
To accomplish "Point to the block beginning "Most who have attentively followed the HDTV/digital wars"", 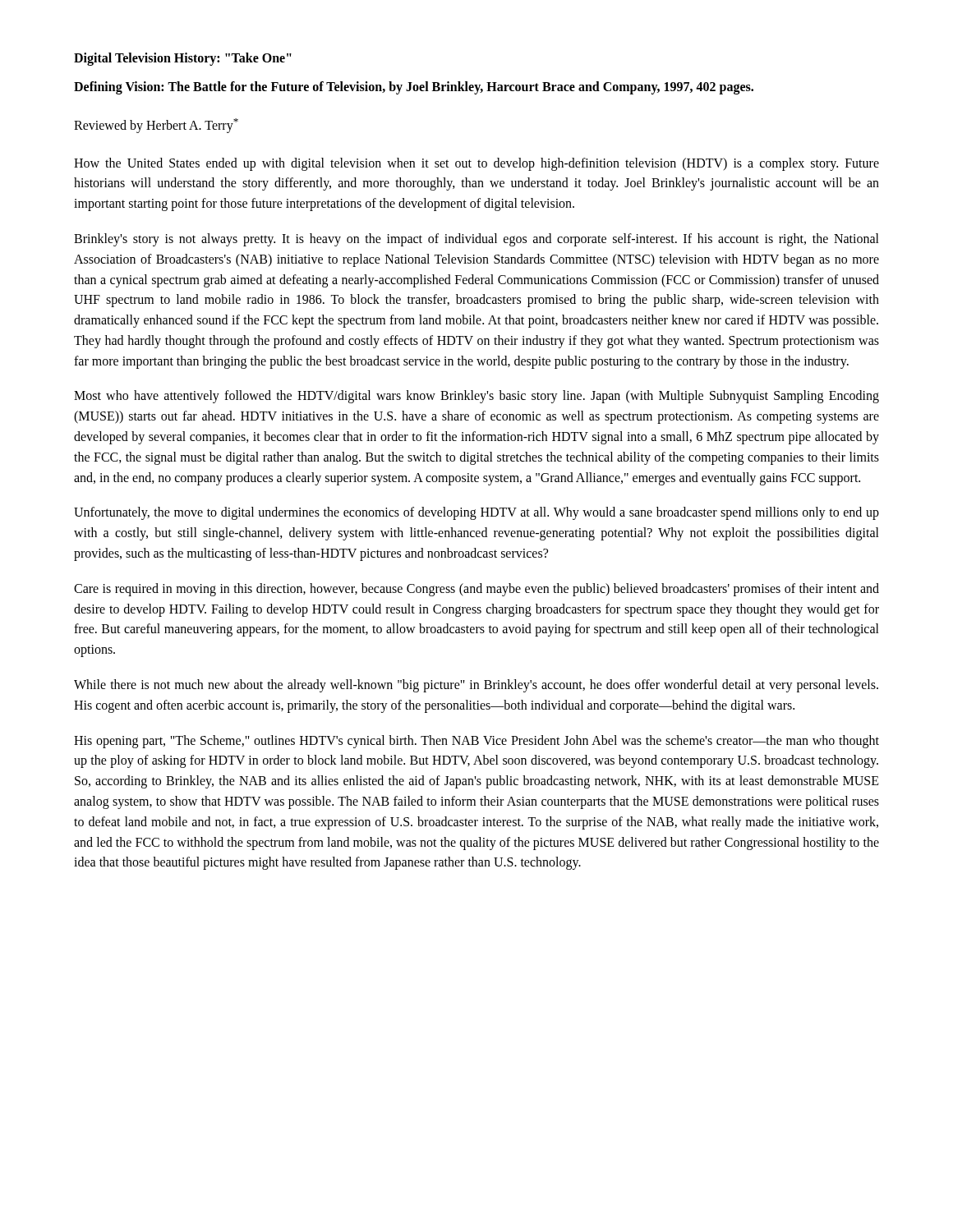I will [476, 437].
